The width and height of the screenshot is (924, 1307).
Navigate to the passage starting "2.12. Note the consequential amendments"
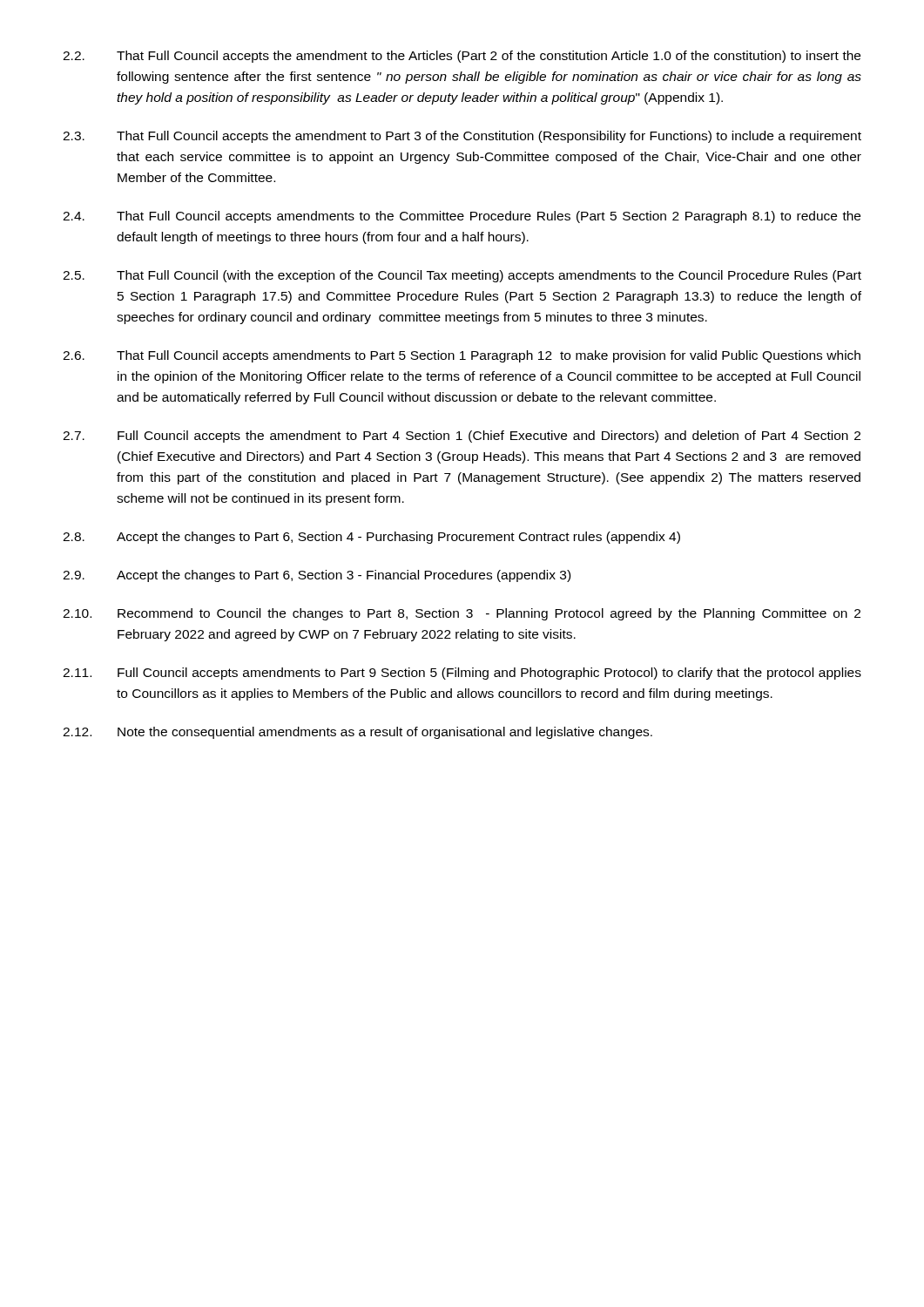click(462, 732)
